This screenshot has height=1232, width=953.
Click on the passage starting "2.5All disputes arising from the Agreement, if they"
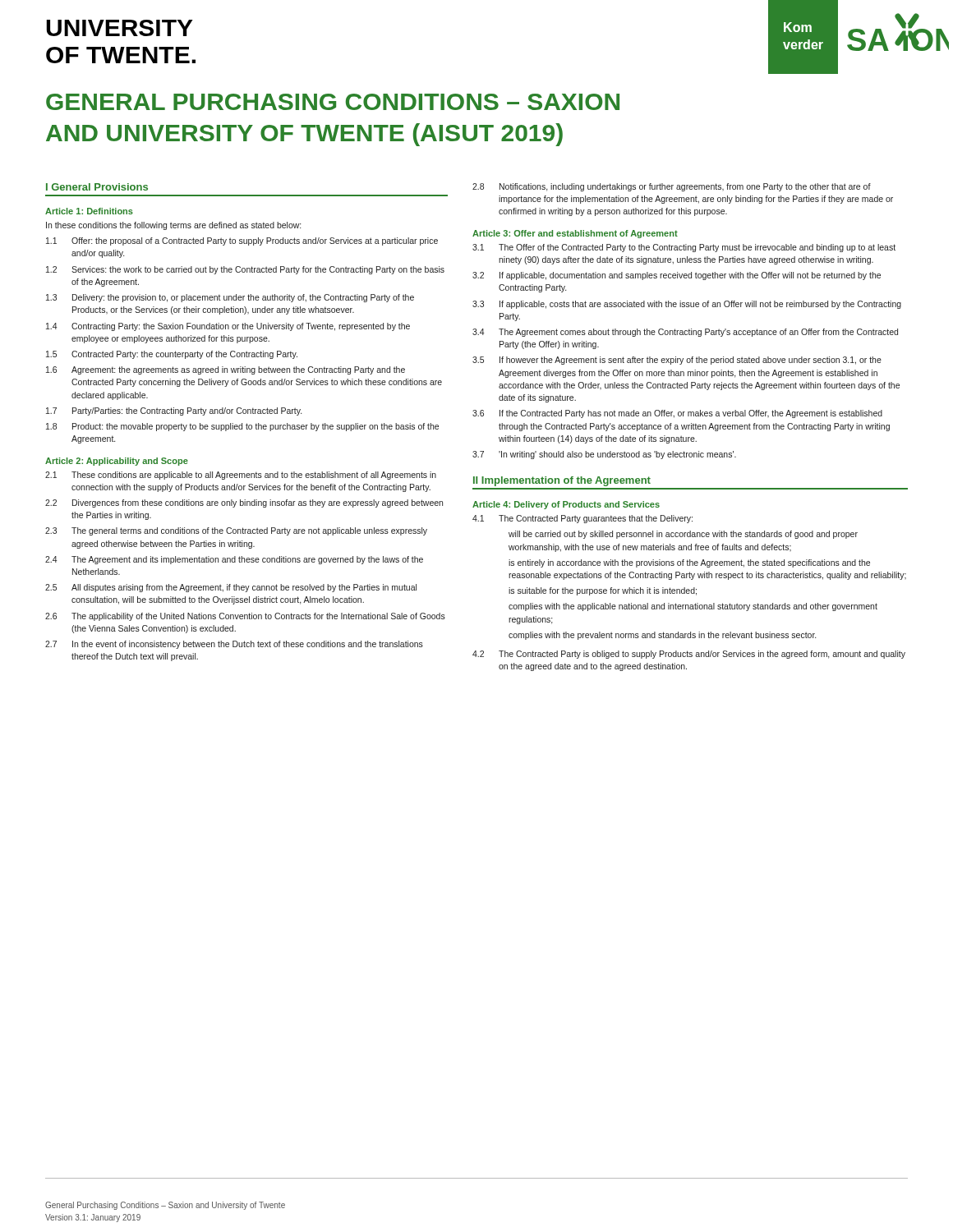click(246, 594)
